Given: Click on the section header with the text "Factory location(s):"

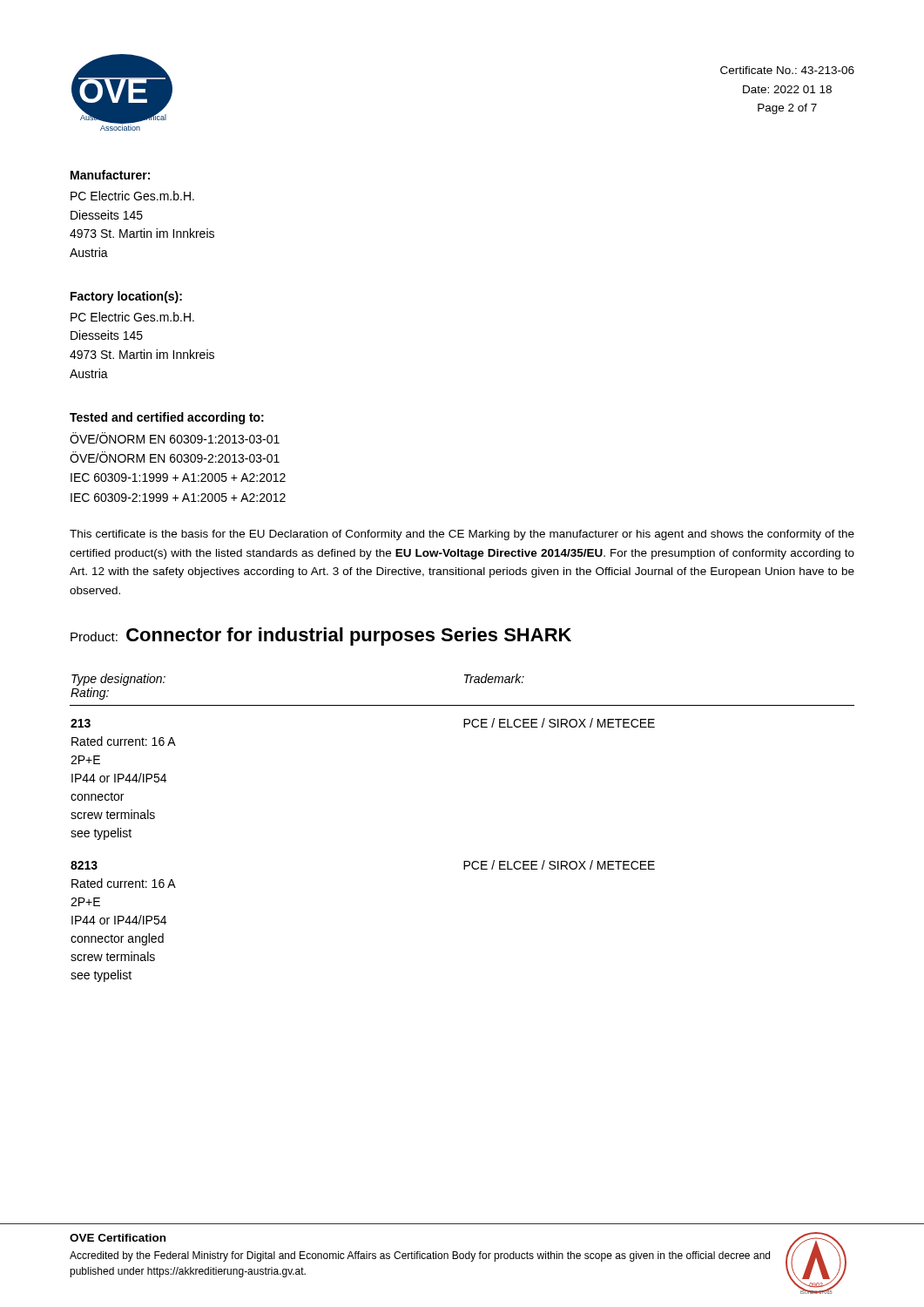Looking at the screenshot, I should (126, 296).
